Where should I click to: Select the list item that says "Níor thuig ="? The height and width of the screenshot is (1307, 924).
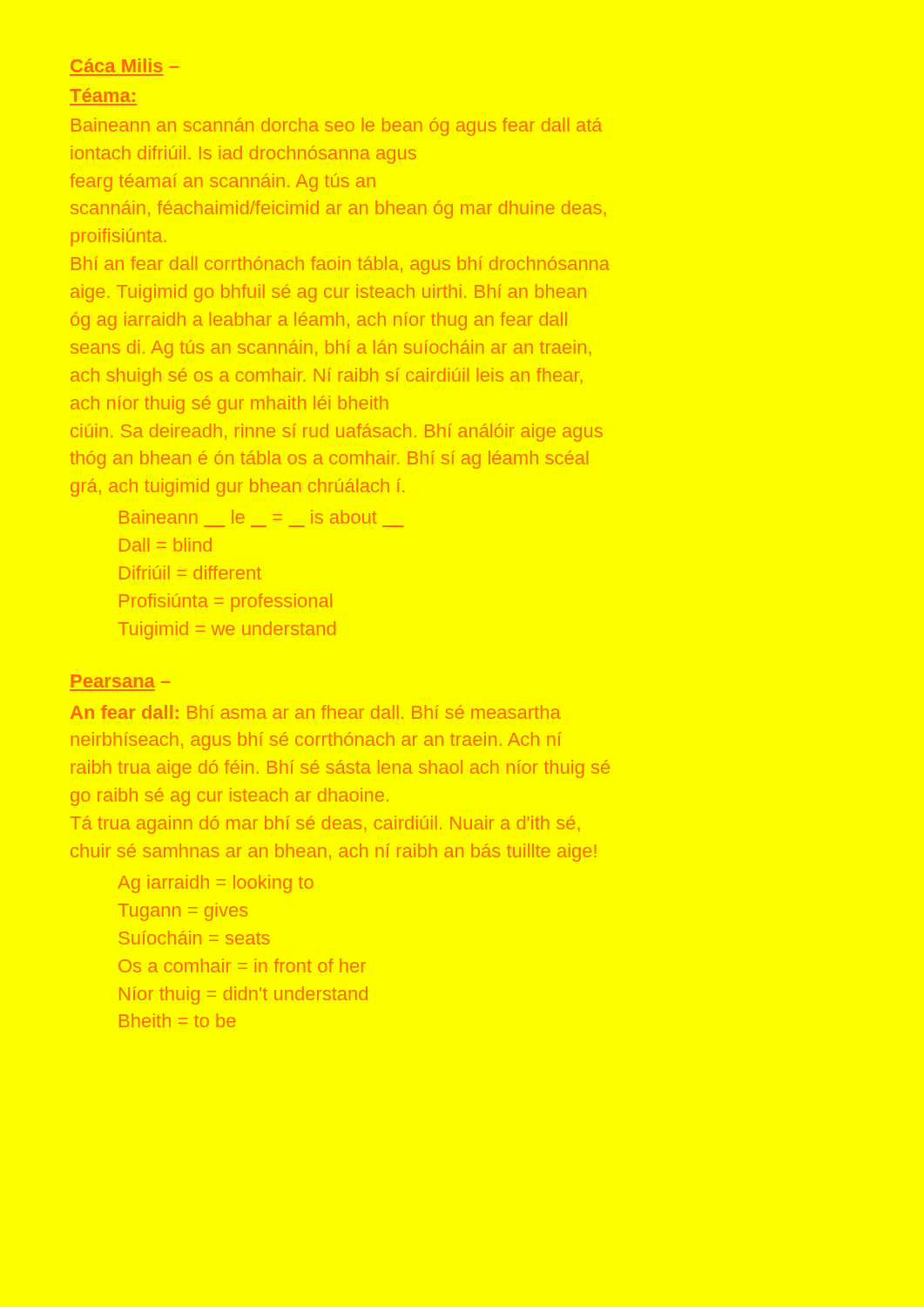coord(243,993)
